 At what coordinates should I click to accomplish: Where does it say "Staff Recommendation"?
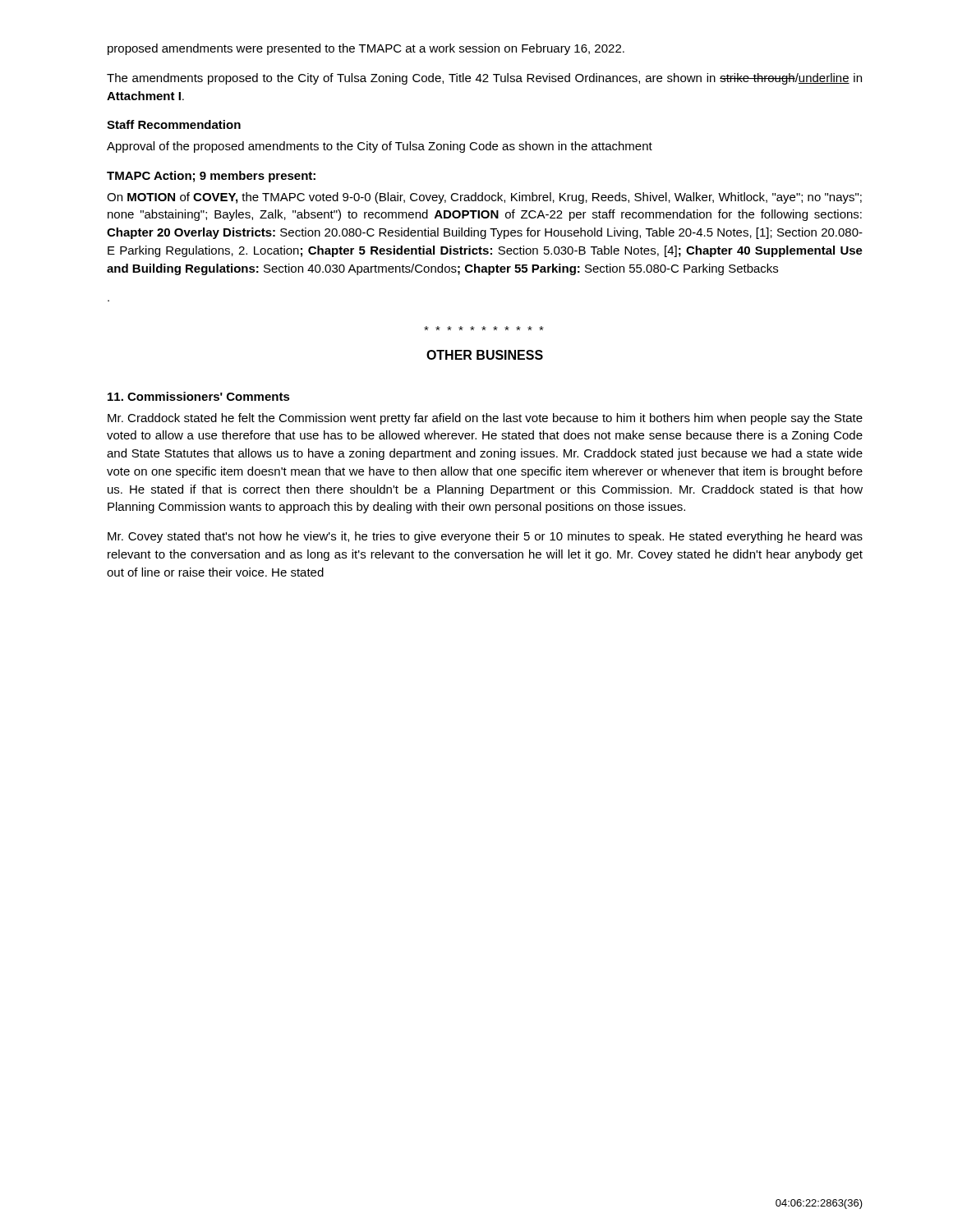click(174, 124)
